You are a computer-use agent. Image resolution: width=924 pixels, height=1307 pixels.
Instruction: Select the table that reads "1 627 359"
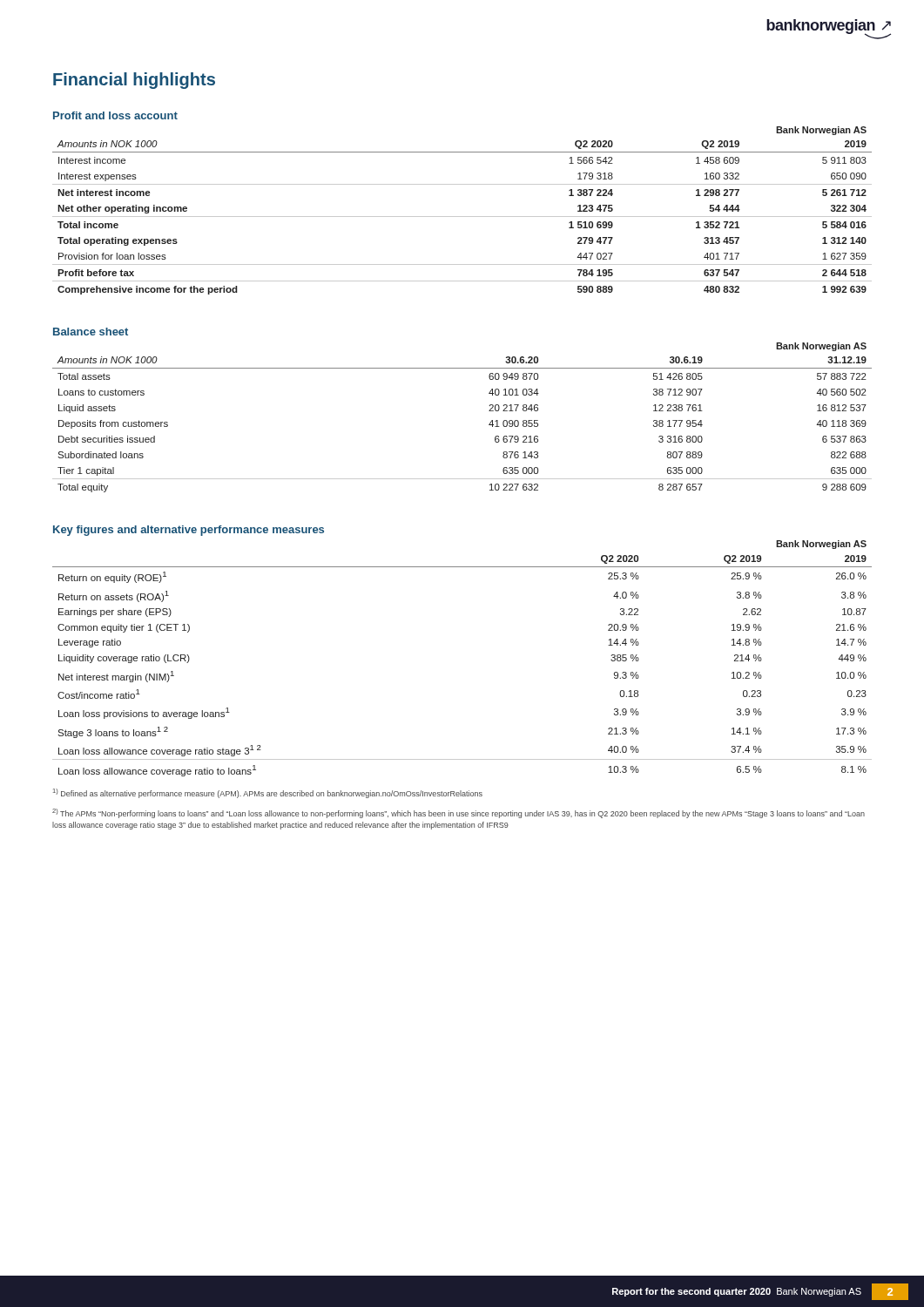click(462, 210)
